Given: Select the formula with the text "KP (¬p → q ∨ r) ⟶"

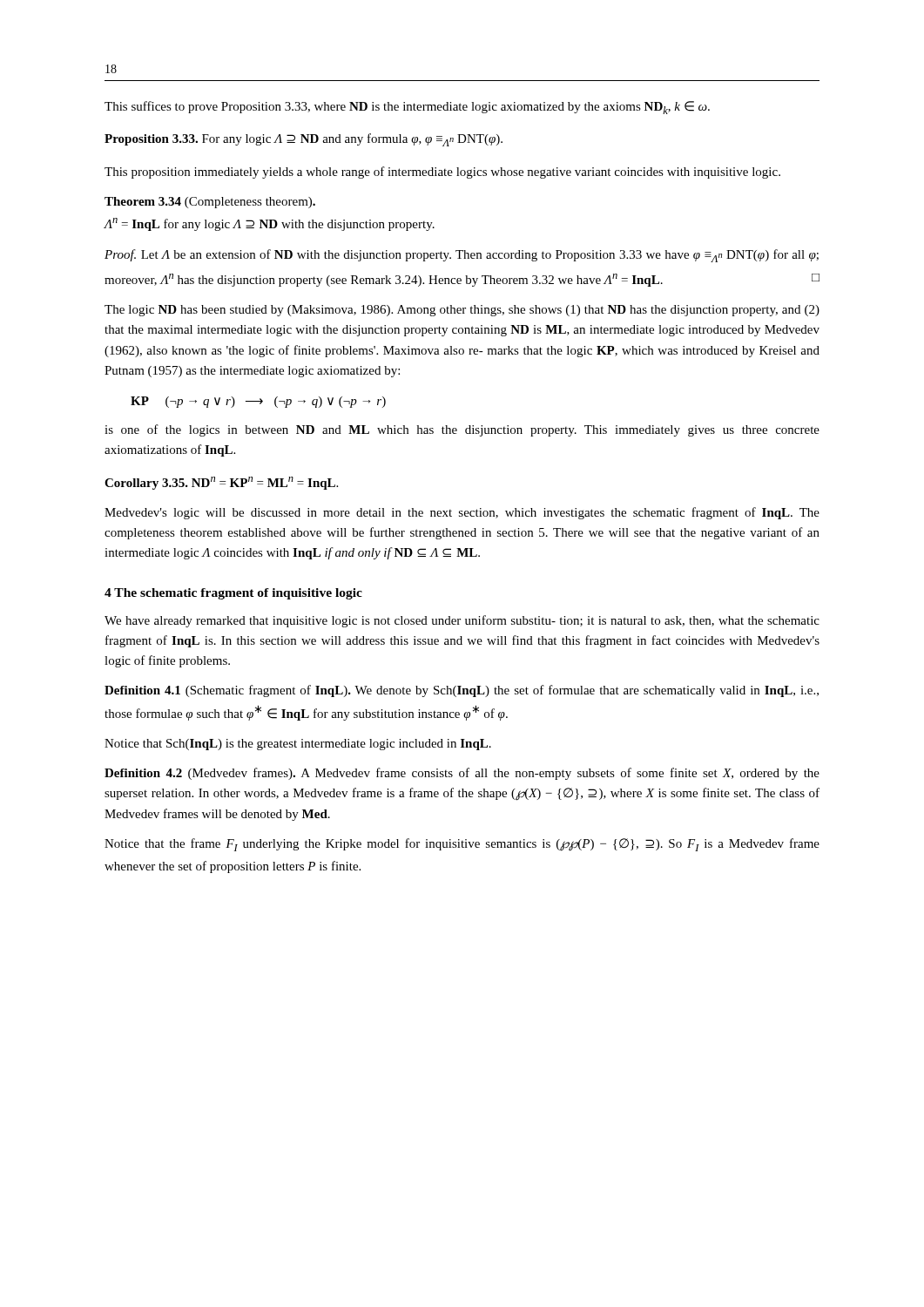Looking at the screenshot, I should tap(258, 401).
